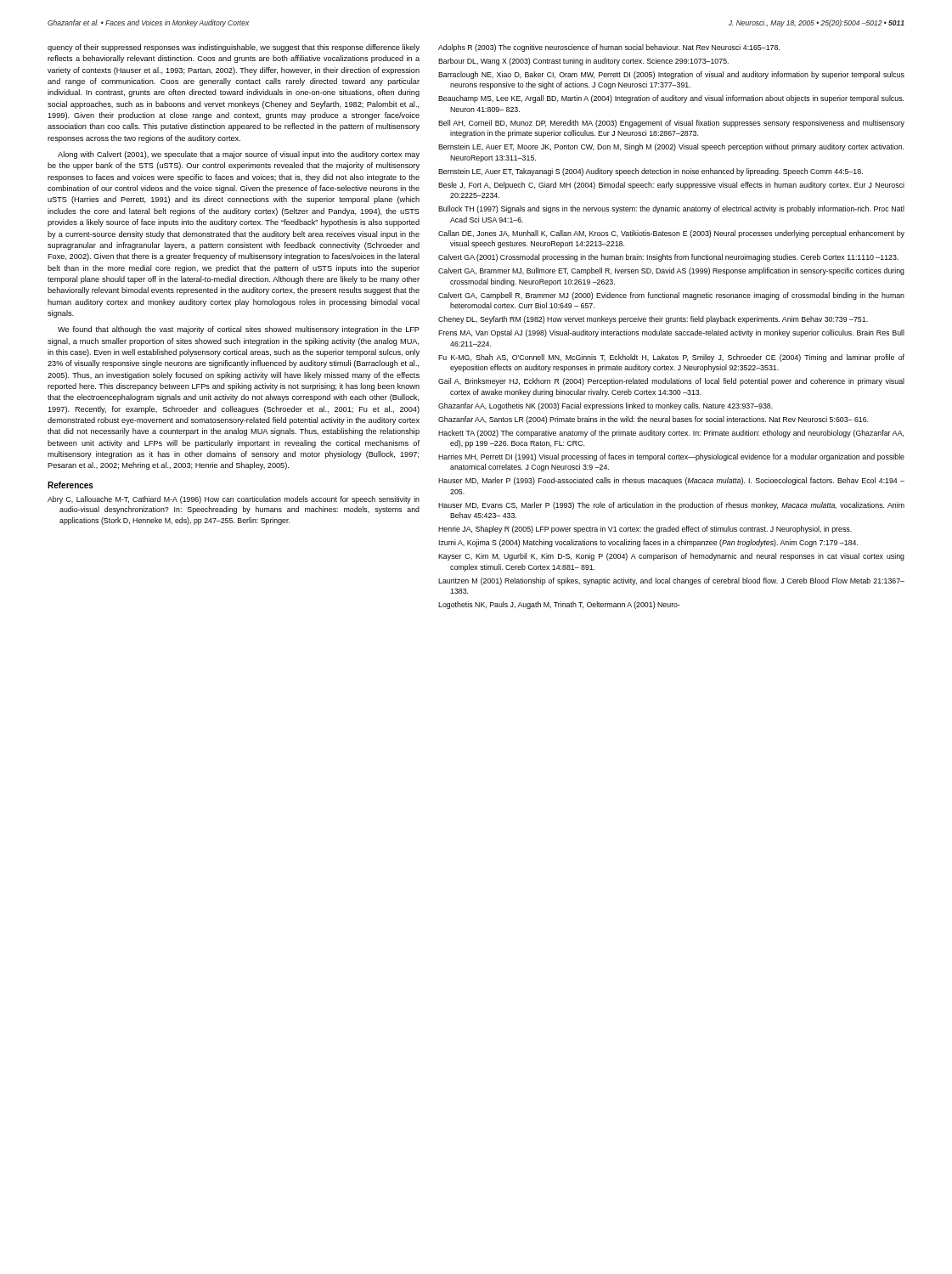Select the list item containing "Callan DE, Jones JA, Munhall K, Callan AM,"
Screen dimensions: 1274x952
click(671, 239)
